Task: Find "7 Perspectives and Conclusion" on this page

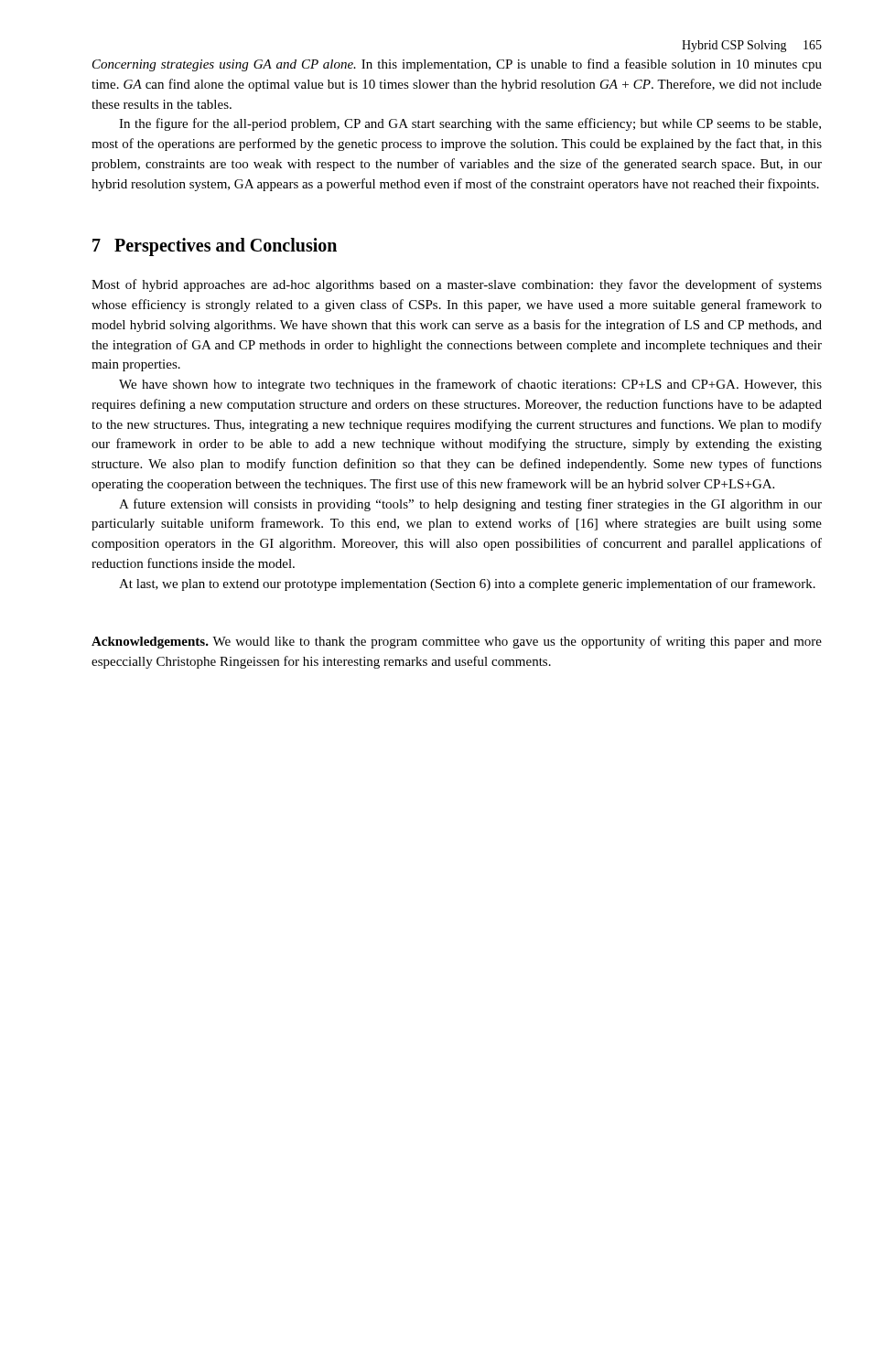Action: coord(215,247)
